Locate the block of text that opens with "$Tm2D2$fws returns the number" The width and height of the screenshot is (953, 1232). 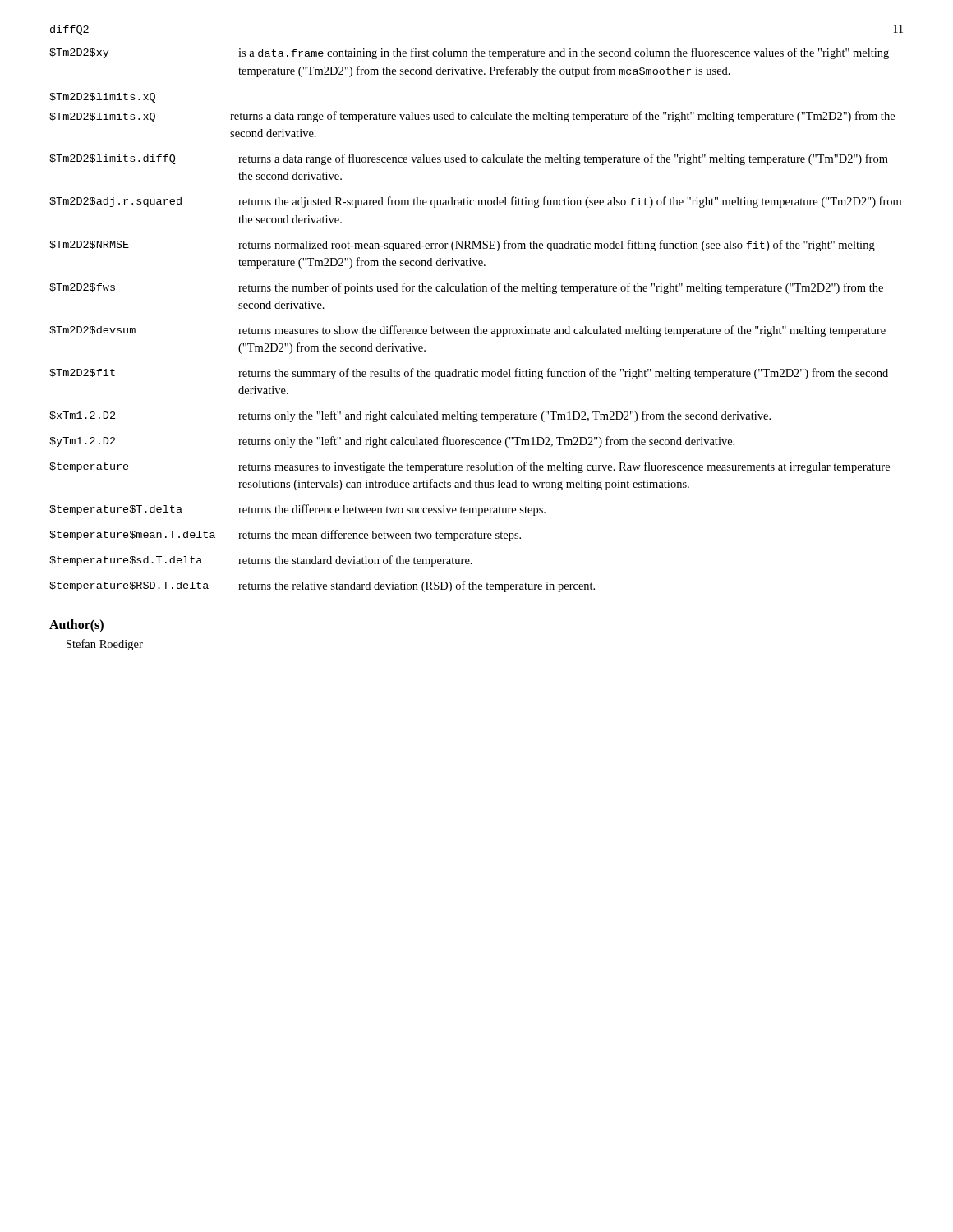point(476,297)
